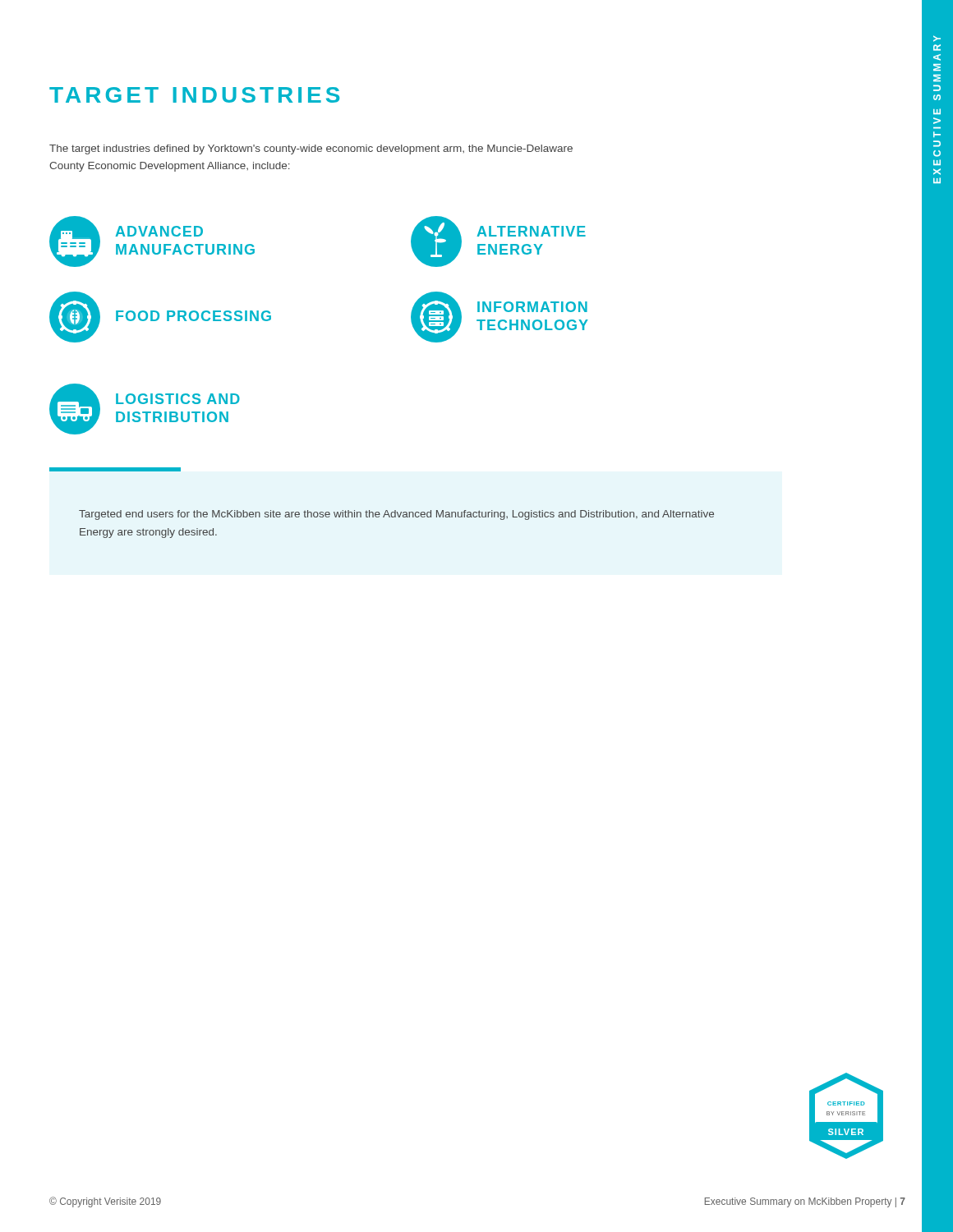This screenshot has height=1232, width=953.
Task: Find the region starting "The target industries defined by Yorktown's"
Action: (312, 157)
